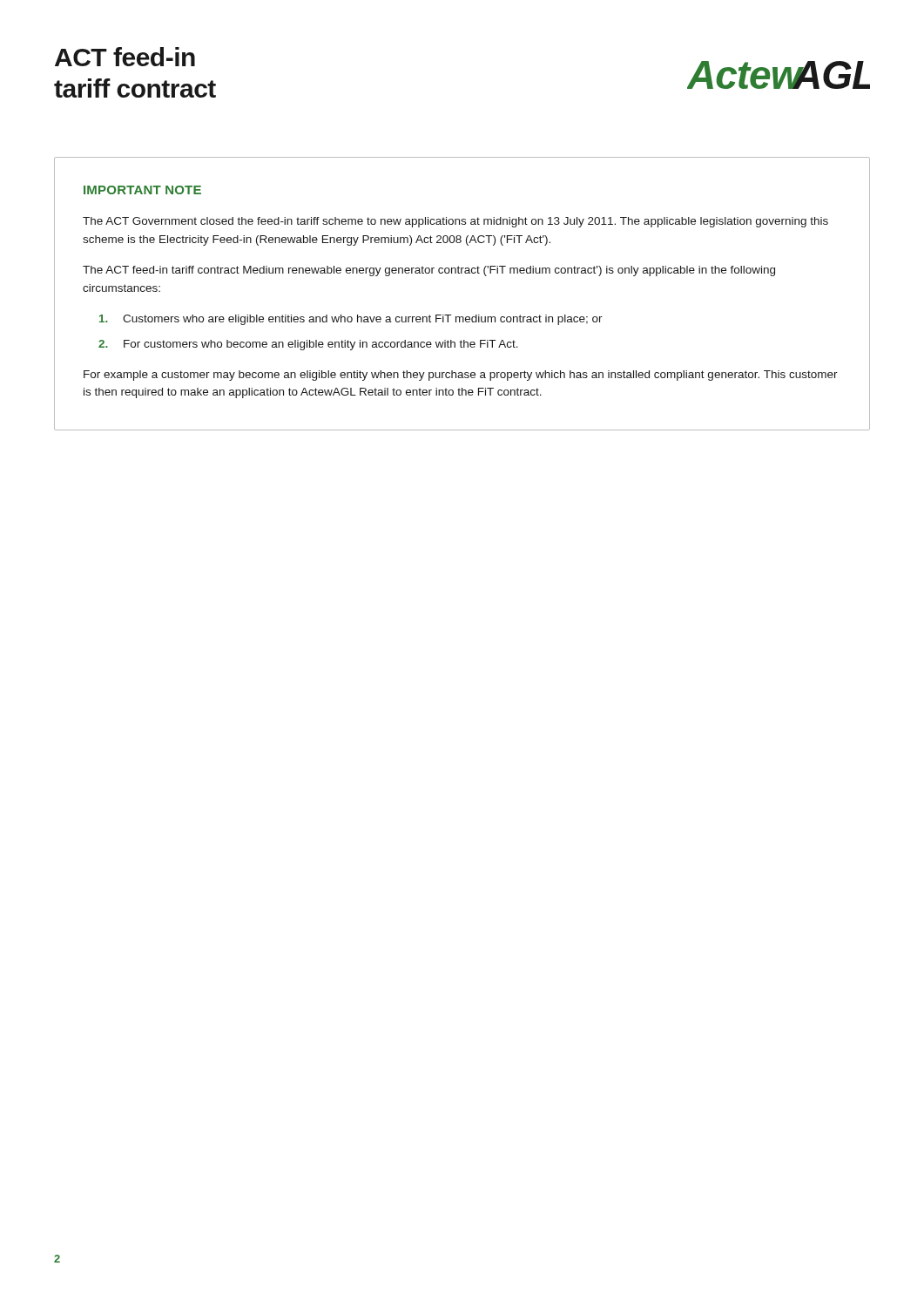The height and width of the screenshot is (1307, 924).
Task: Click the passage that begins "2. For customers who become an"
Action: (x=470, y=344)
